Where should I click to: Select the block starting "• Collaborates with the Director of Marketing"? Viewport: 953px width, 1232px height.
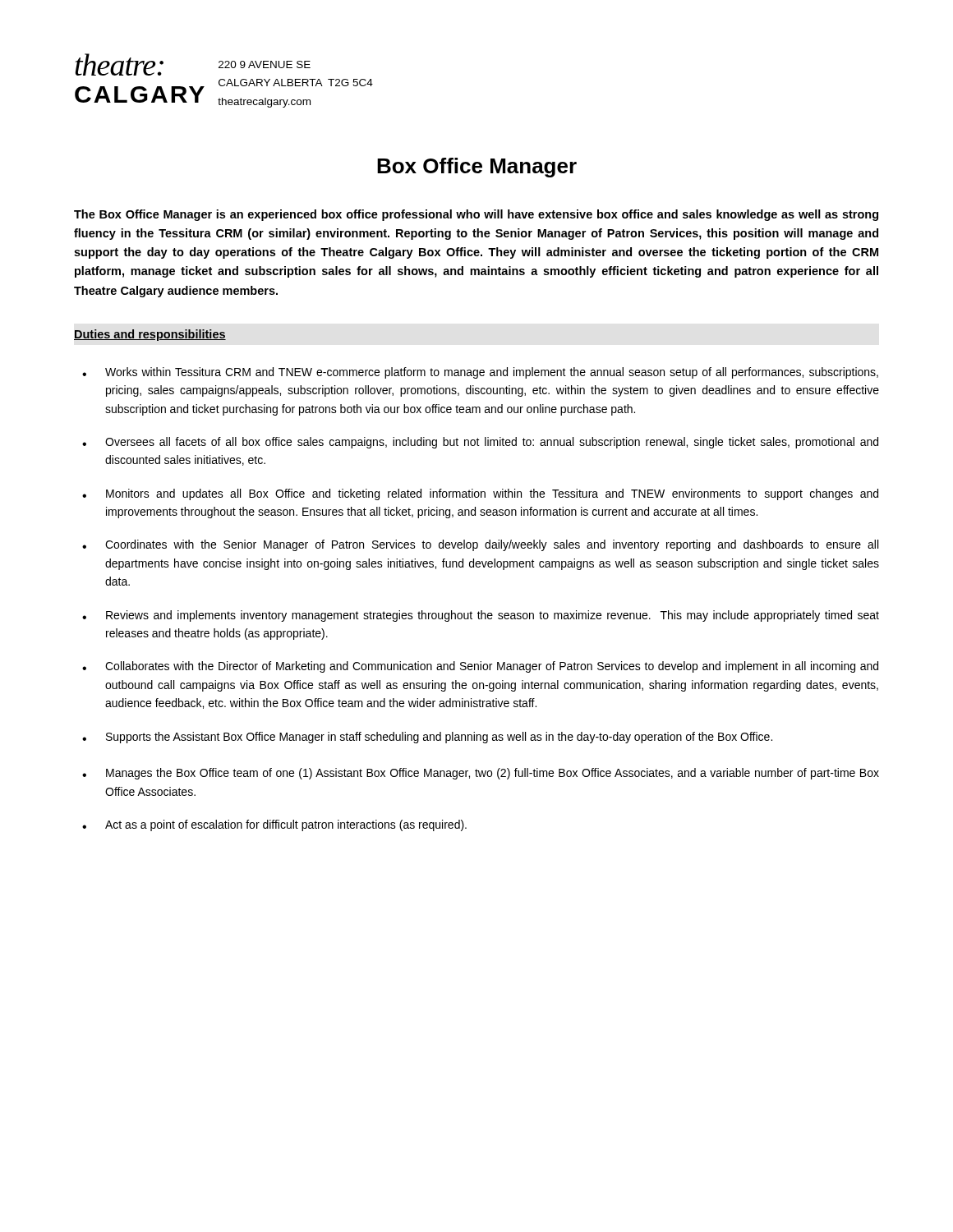pyautogui.click(x=476, y=685)
